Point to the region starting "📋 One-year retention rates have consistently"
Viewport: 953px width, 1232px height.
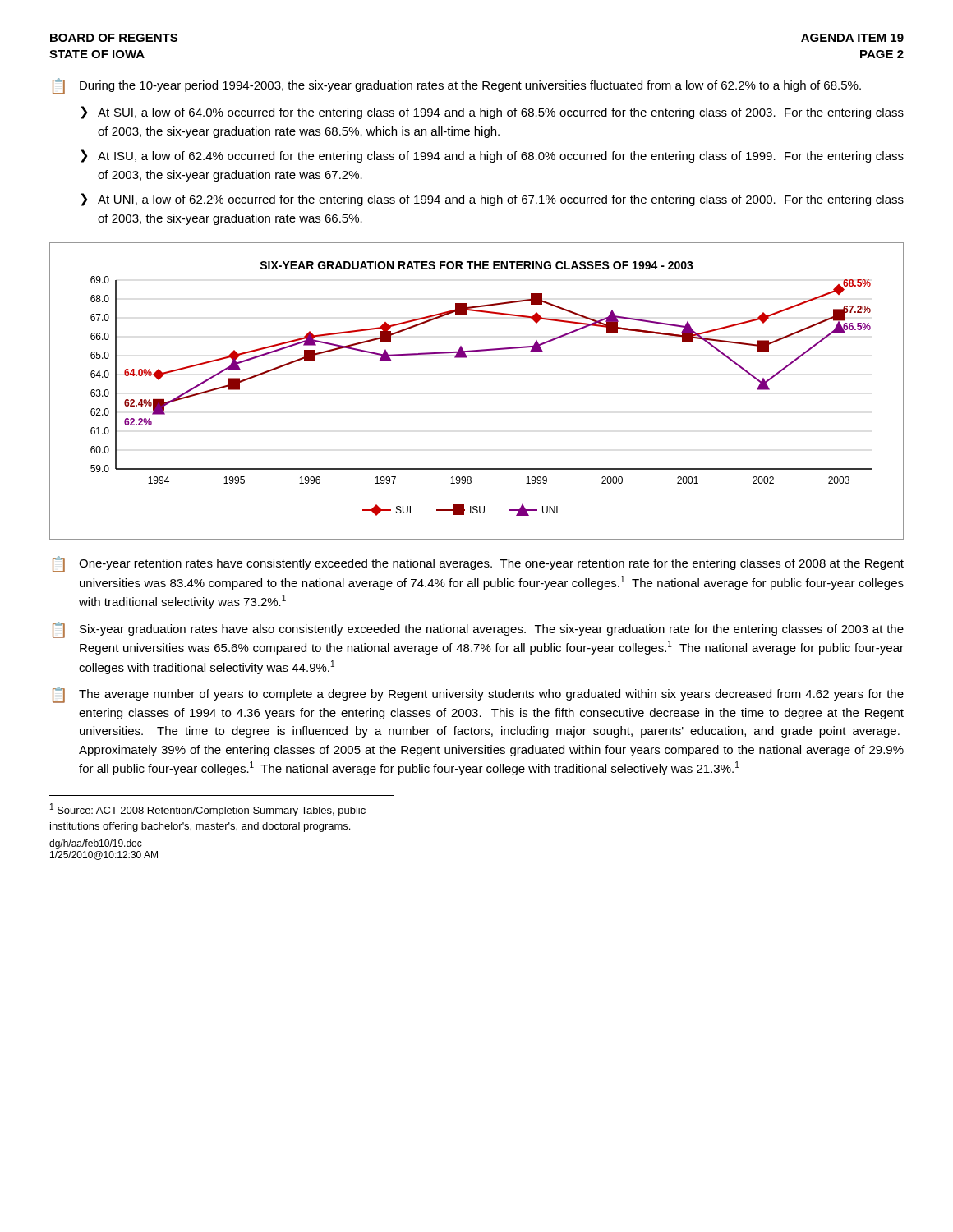476,583
